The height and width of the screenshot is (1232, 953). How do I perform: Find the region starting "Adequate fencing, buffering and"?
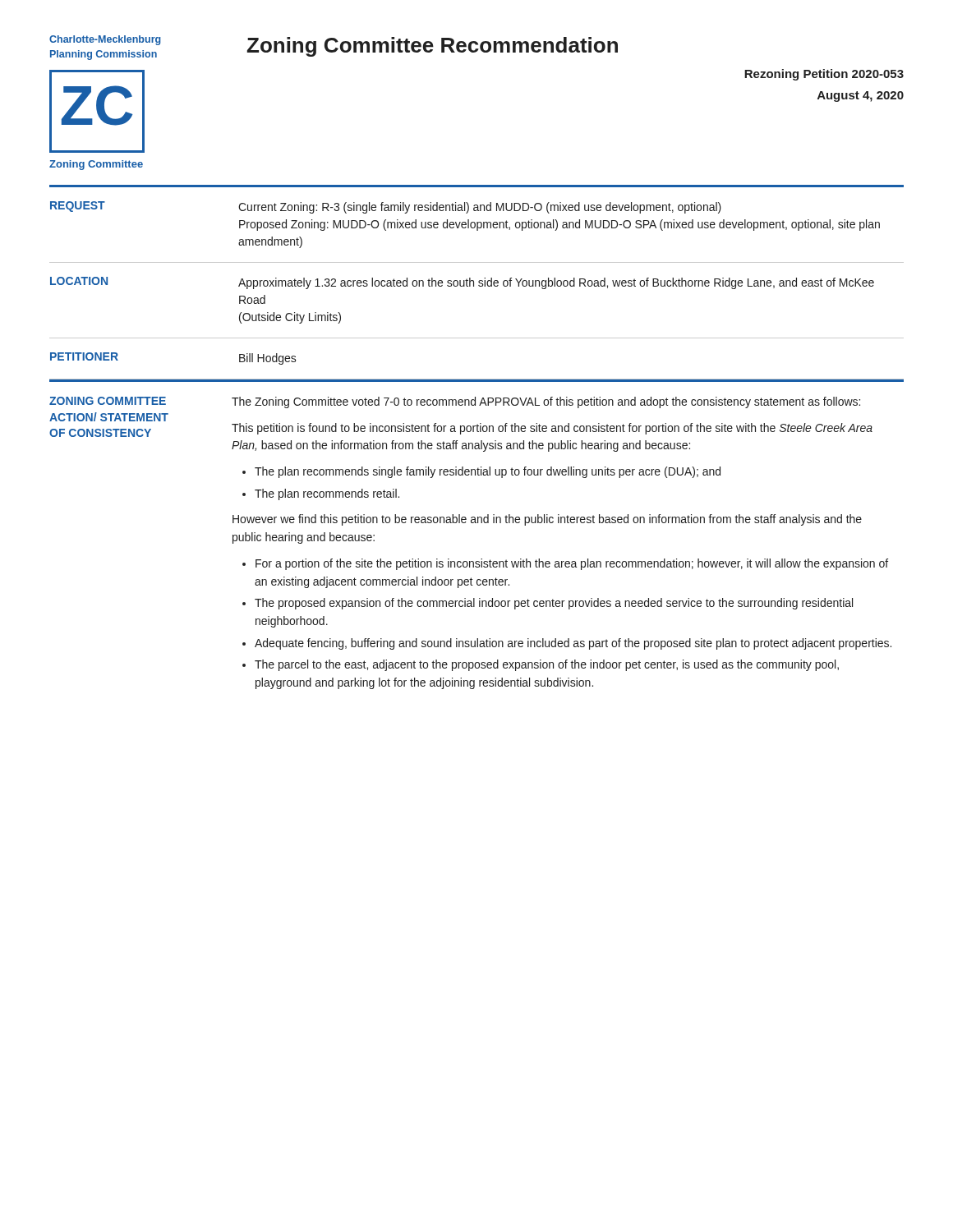click(574, 643)
